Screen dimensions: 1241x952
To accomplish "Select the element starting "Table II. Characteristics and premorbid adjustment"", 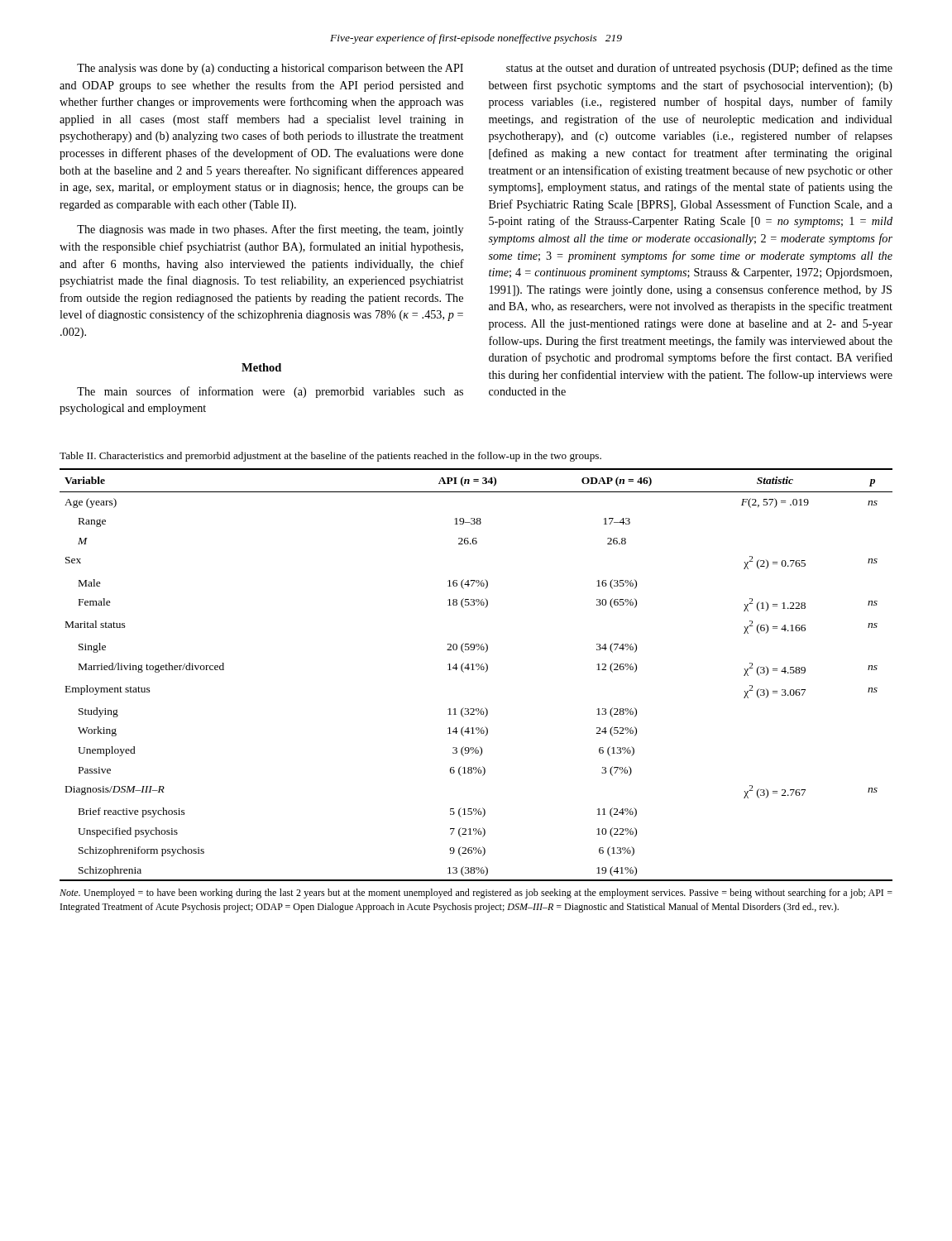I will (x=331, y=455).
